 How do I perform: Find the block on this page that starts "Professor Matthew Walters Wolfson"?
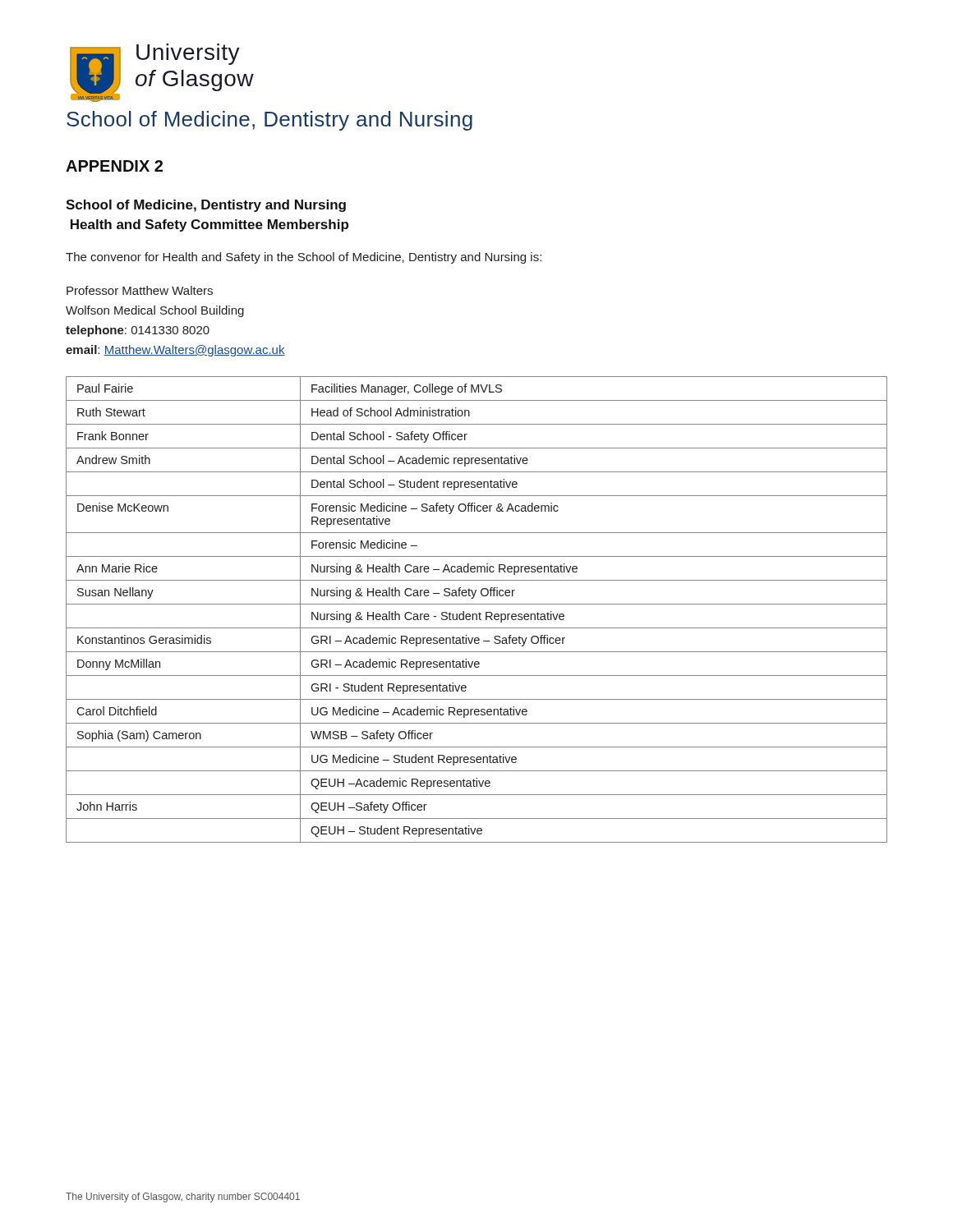(175, 320)
